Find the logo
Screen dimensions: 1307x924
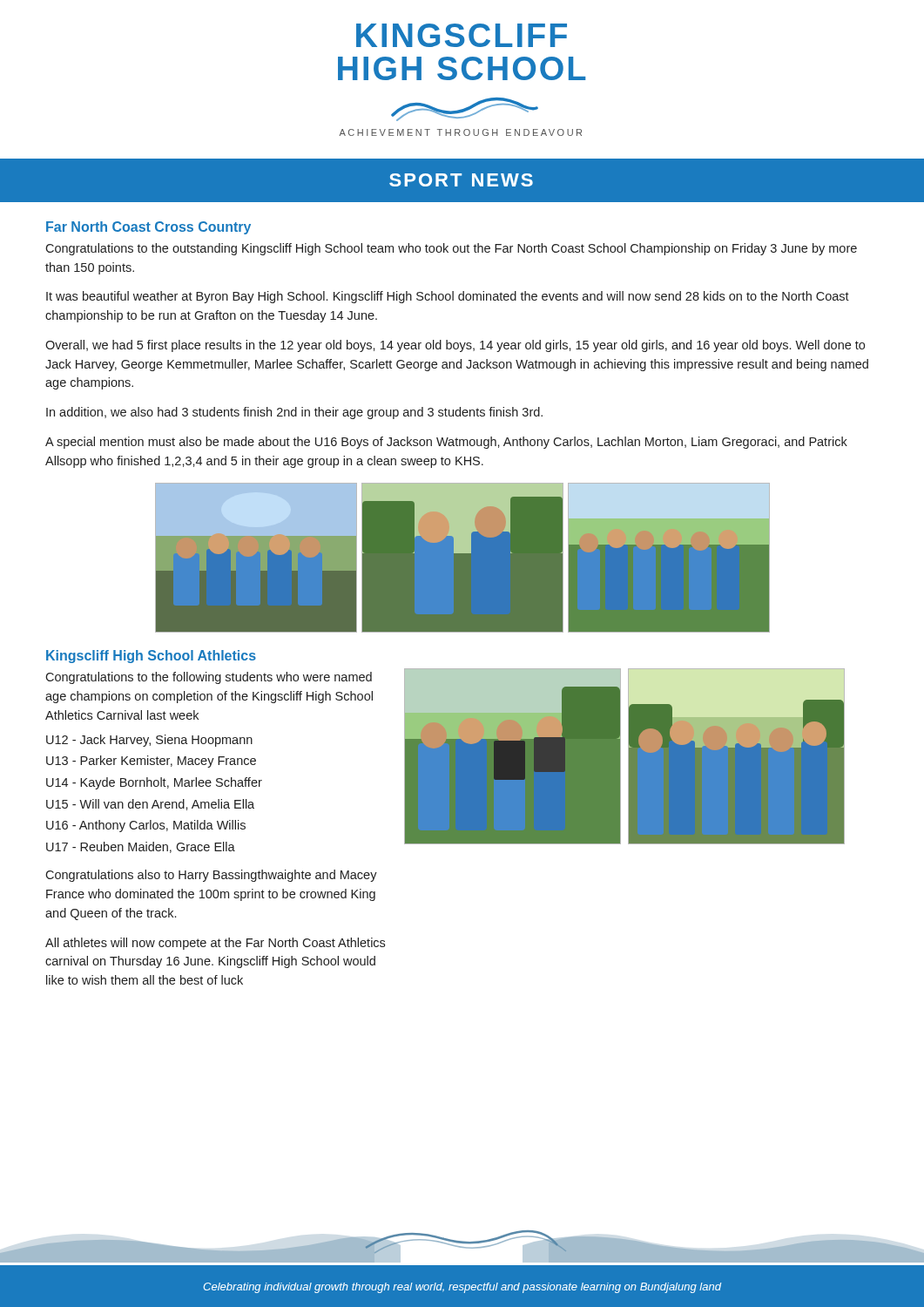pos(462,73)
